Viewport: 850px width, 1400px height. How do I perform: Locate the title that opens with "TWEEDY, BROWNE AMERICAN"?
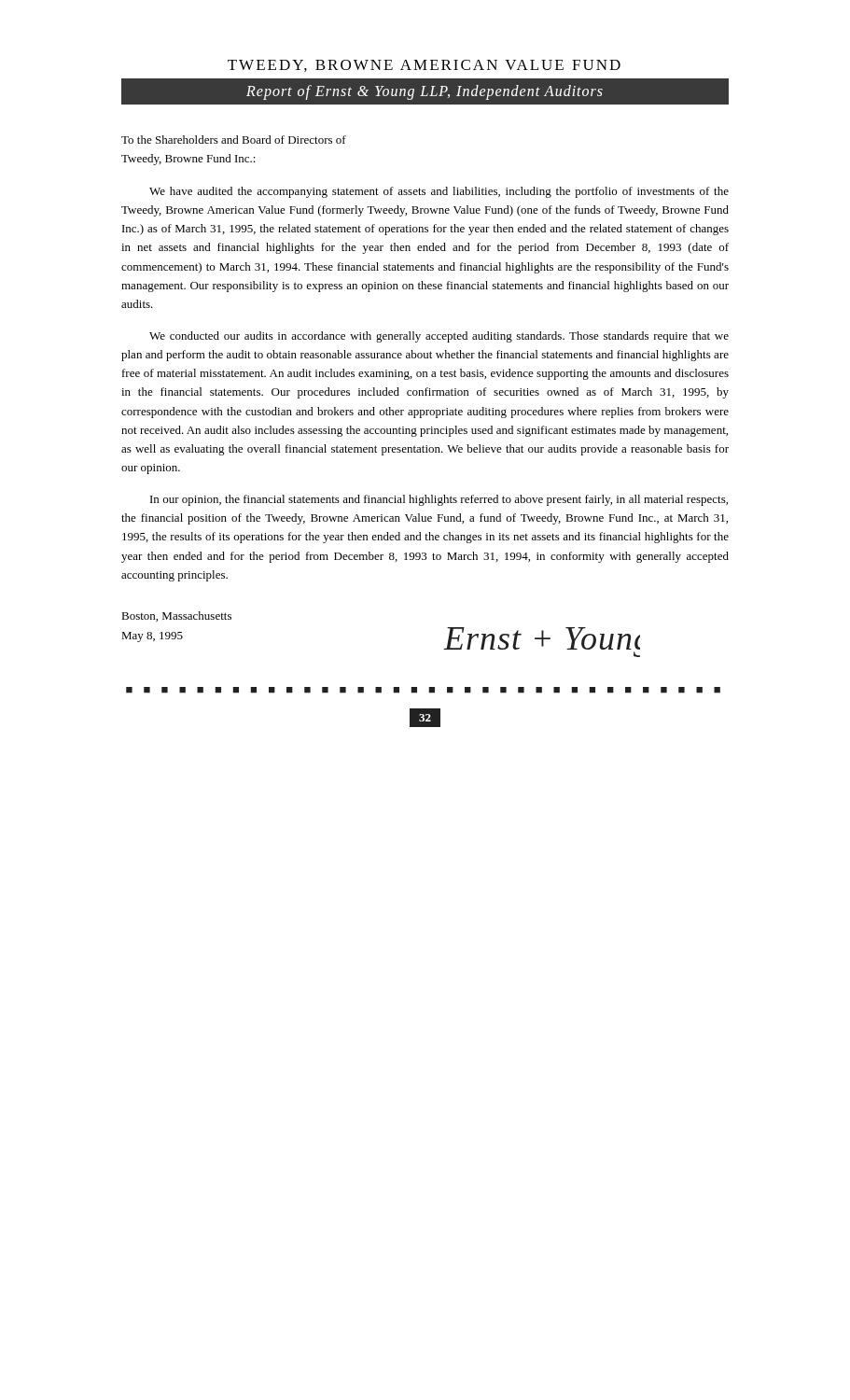(x=425, y=65)
